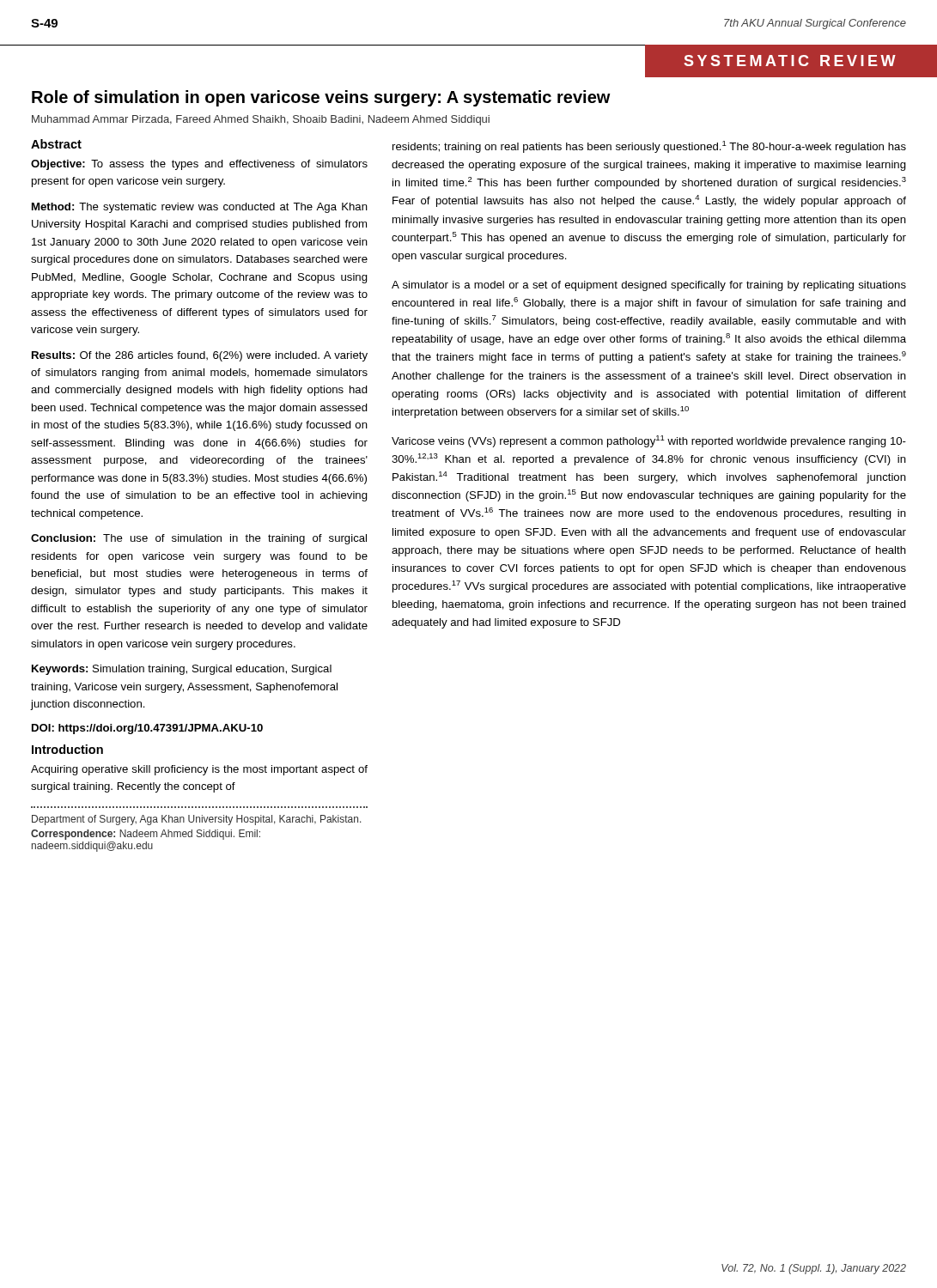Point to the block beginning "Conclusion: The use of simulation in"
Viewport: 937px width, 1288px height.
(x=199, y=591)
